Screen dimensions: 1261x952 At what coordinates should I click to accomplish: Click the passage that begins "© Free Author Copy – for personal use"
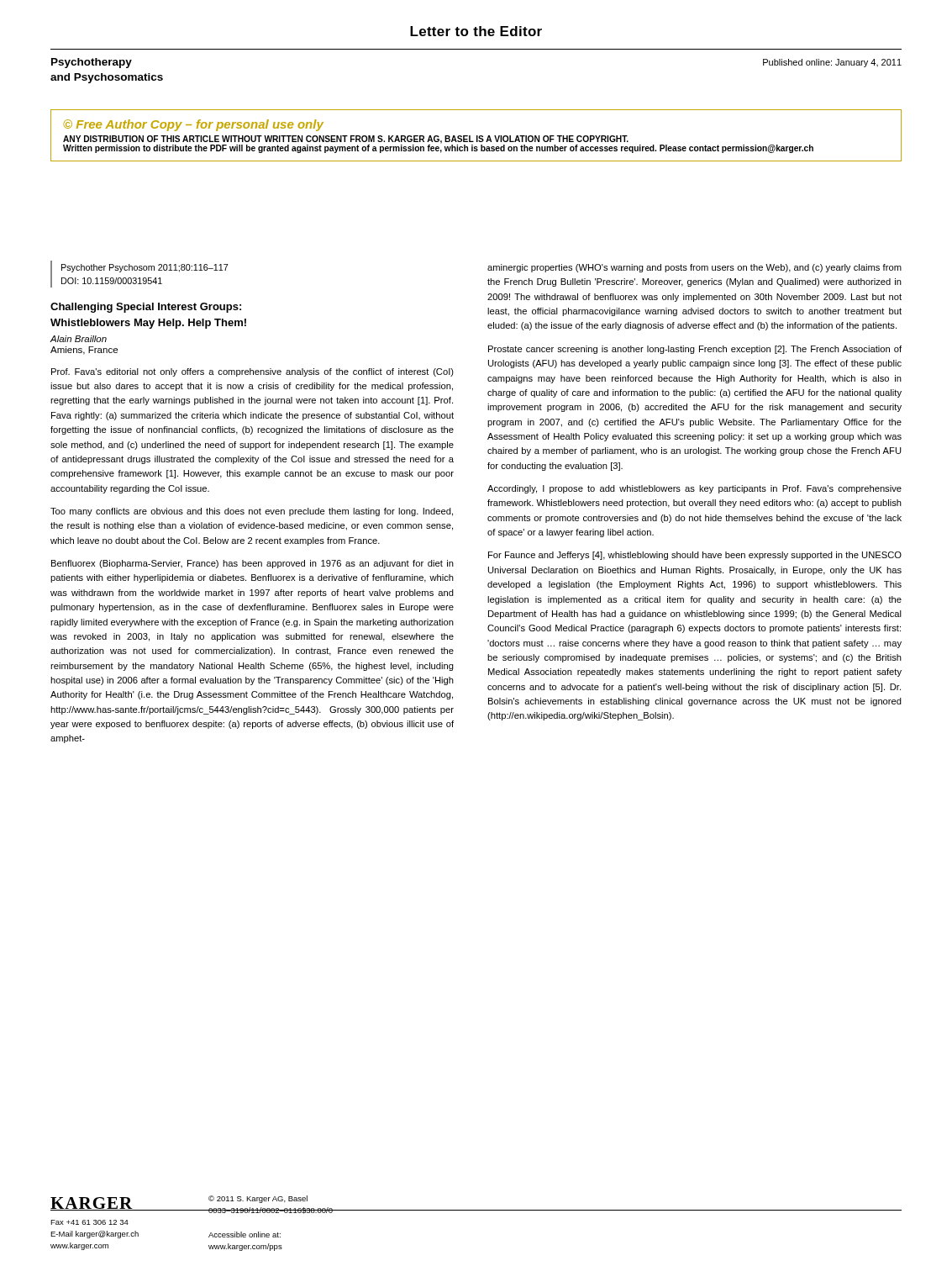476,135
